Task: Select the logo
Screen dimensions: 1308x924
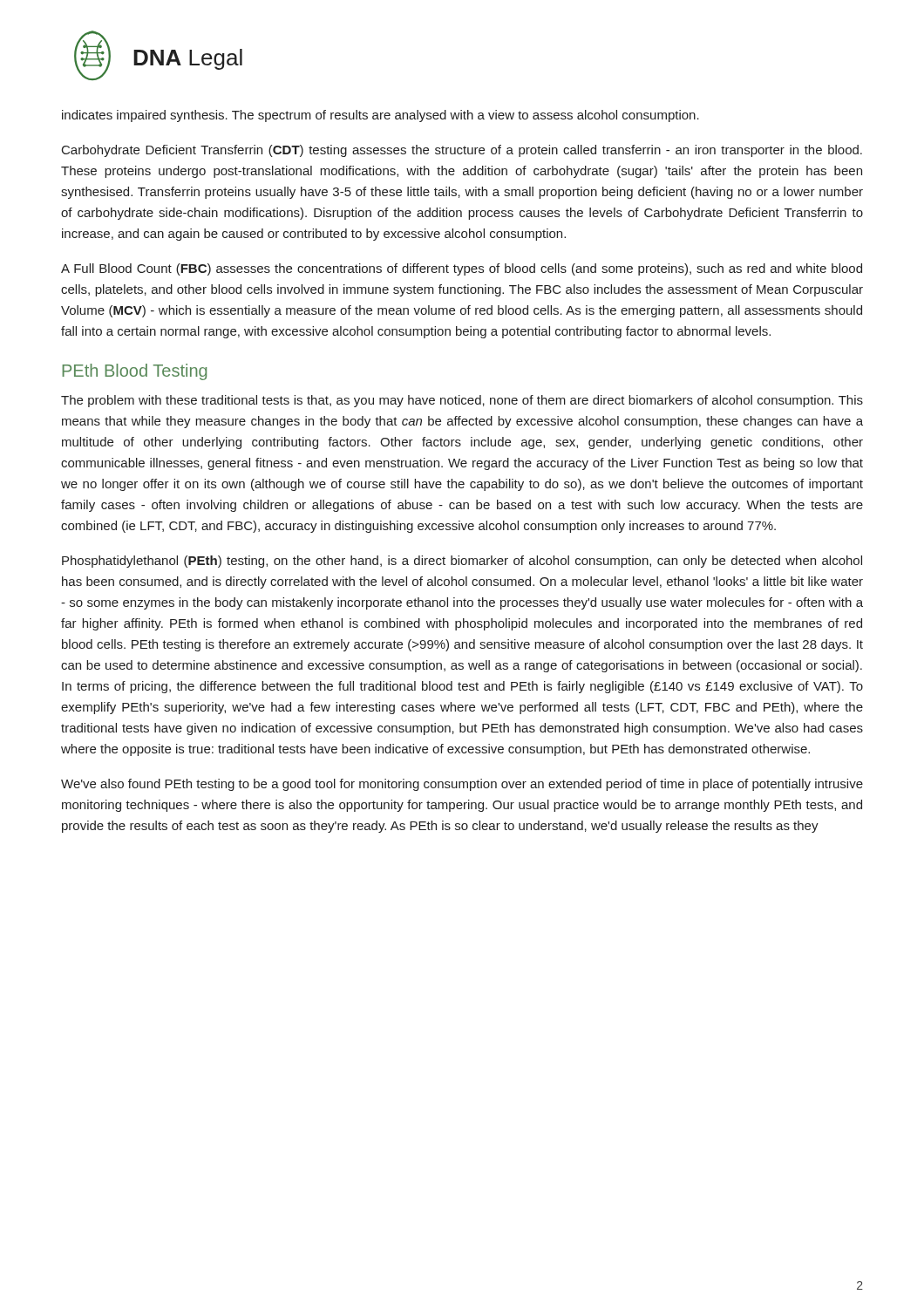Action: point(462,58)
